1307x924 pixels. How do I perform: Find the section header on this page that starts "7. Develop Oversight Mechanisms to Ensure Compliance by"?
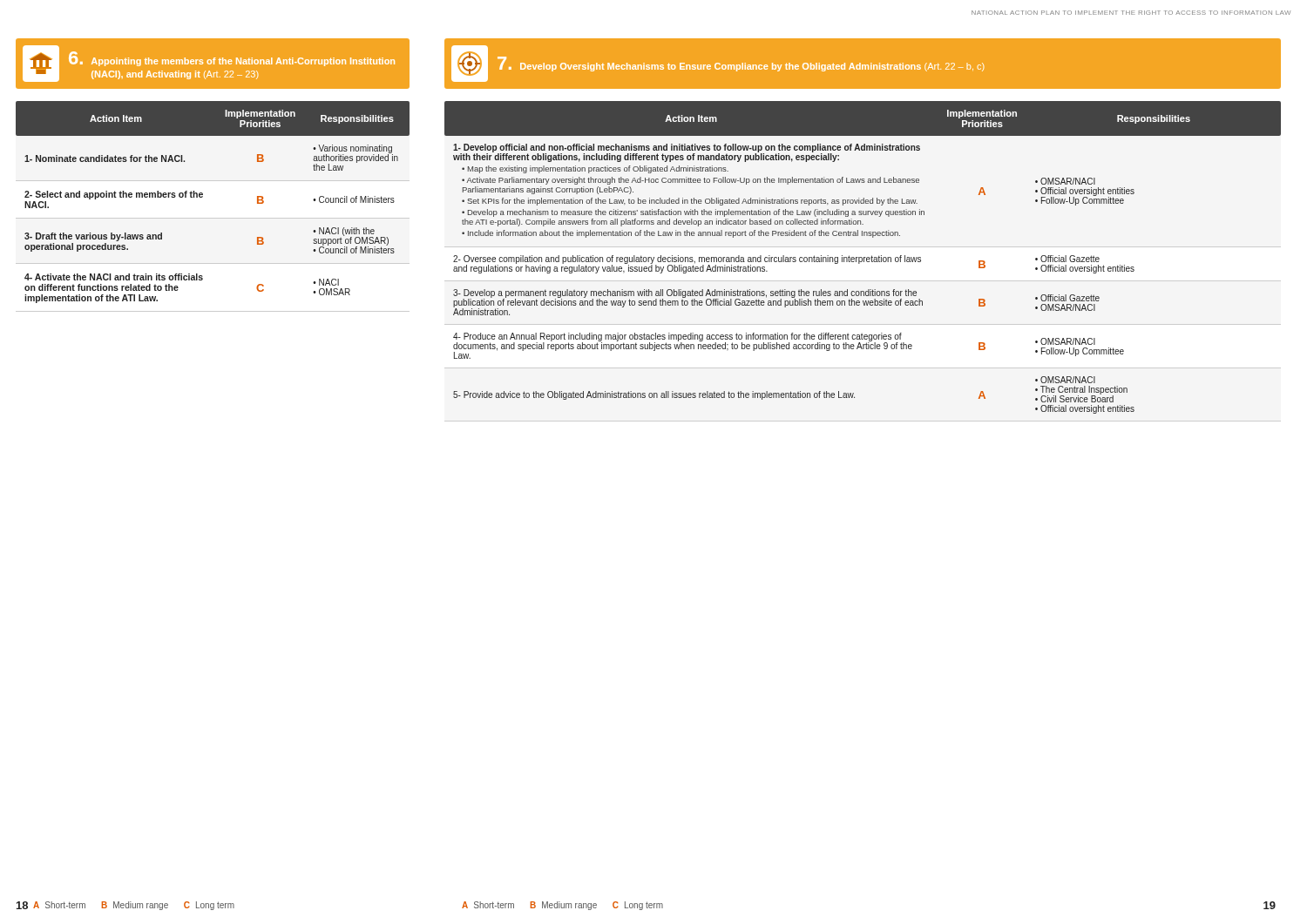pos(718,64)
